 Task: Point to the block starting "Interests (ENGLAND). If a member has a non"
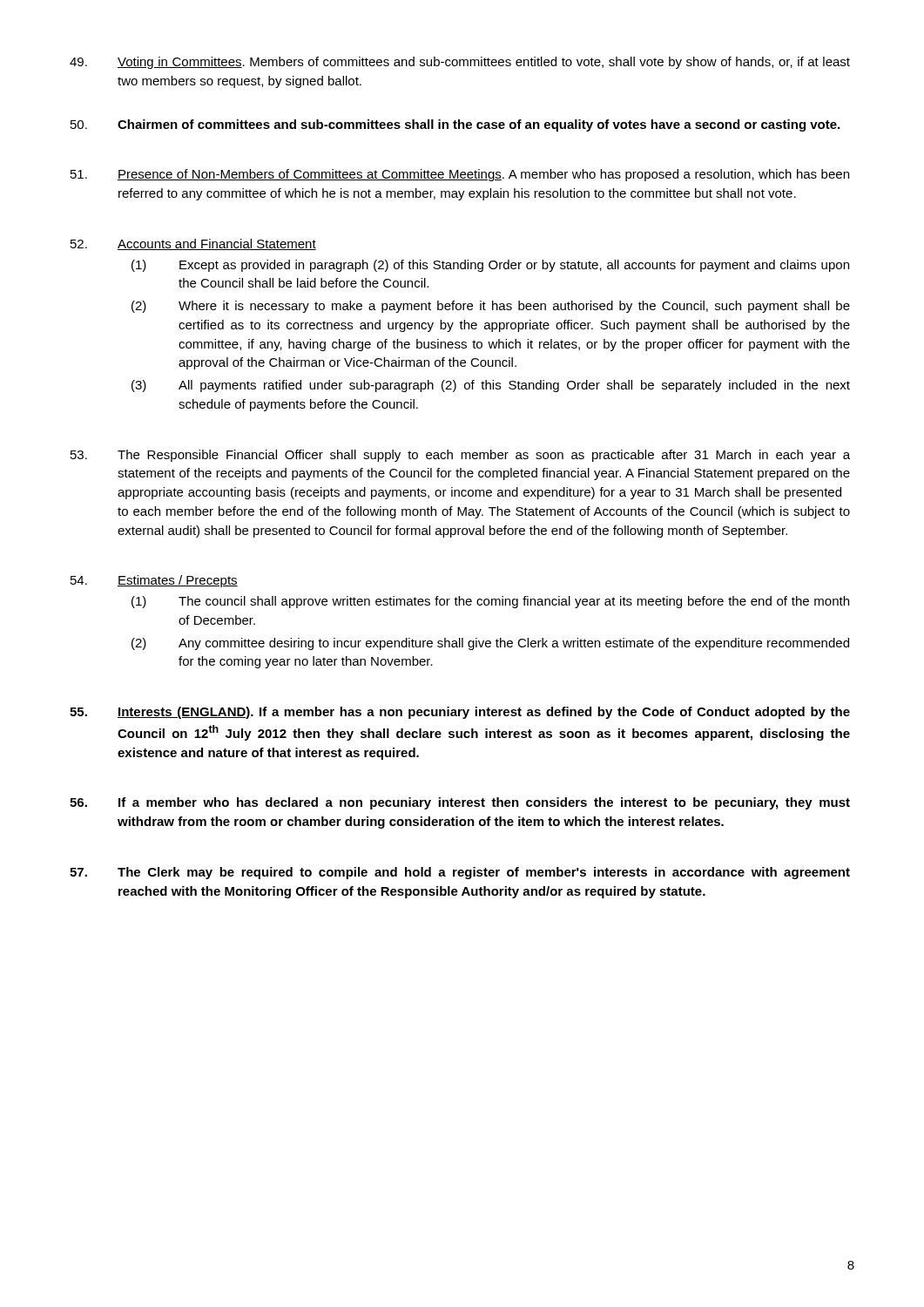[460, 732]
